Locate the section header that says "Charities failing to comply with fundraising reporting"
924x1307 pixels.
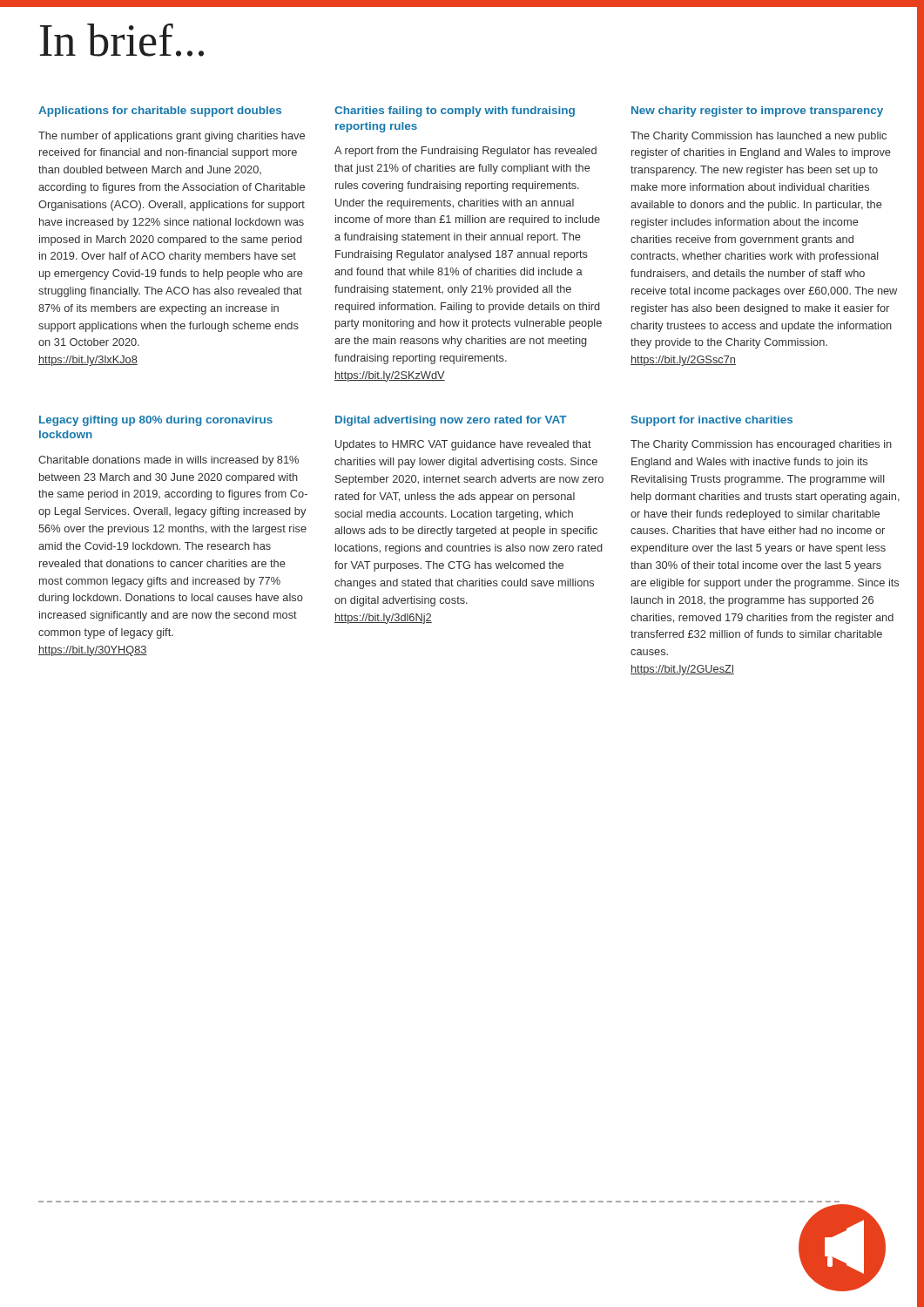point(455,118)
